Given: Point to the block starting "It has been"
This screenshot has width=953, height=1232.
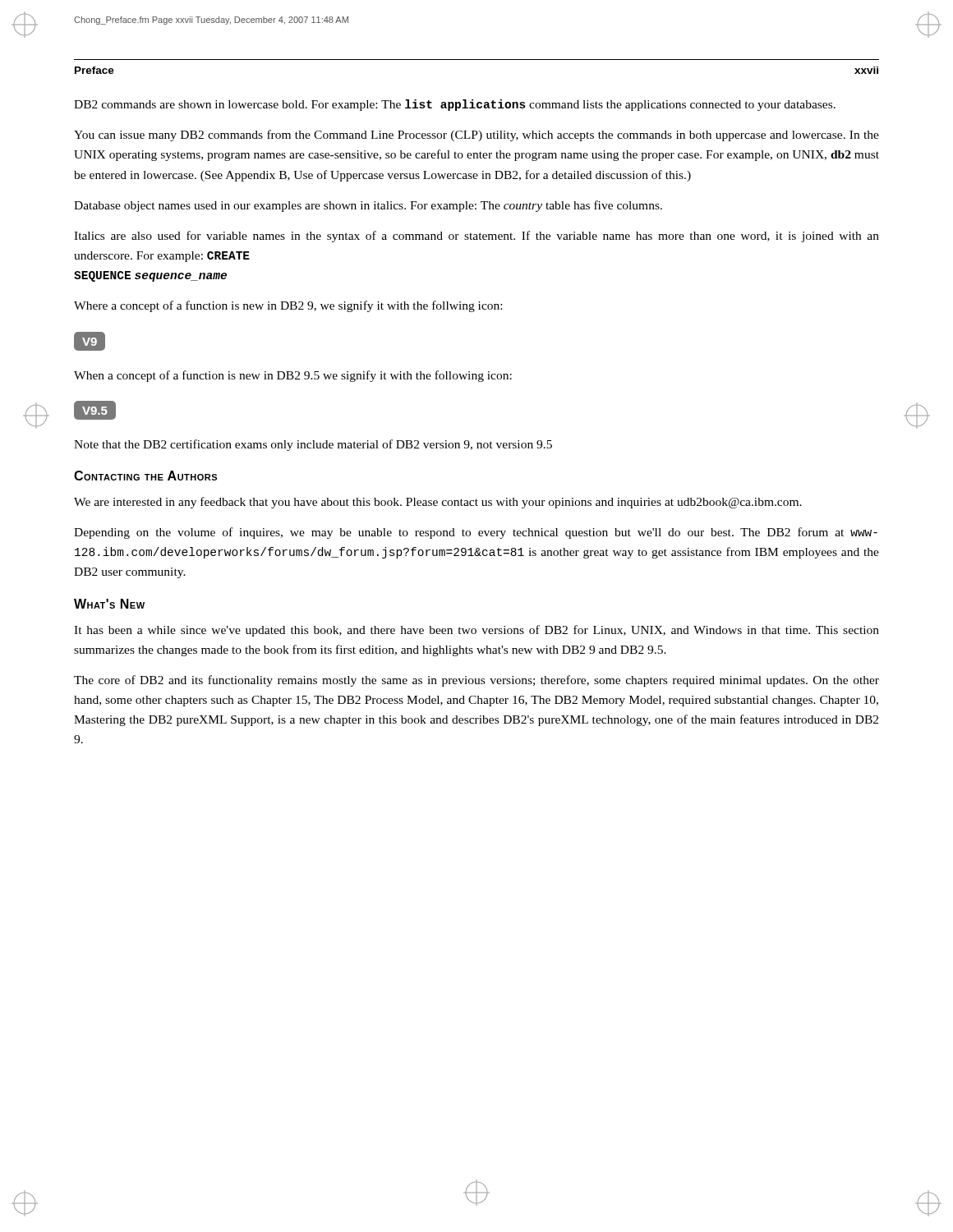Looking at the screenshot, I should pyautogui.click(x=476, y=639).
